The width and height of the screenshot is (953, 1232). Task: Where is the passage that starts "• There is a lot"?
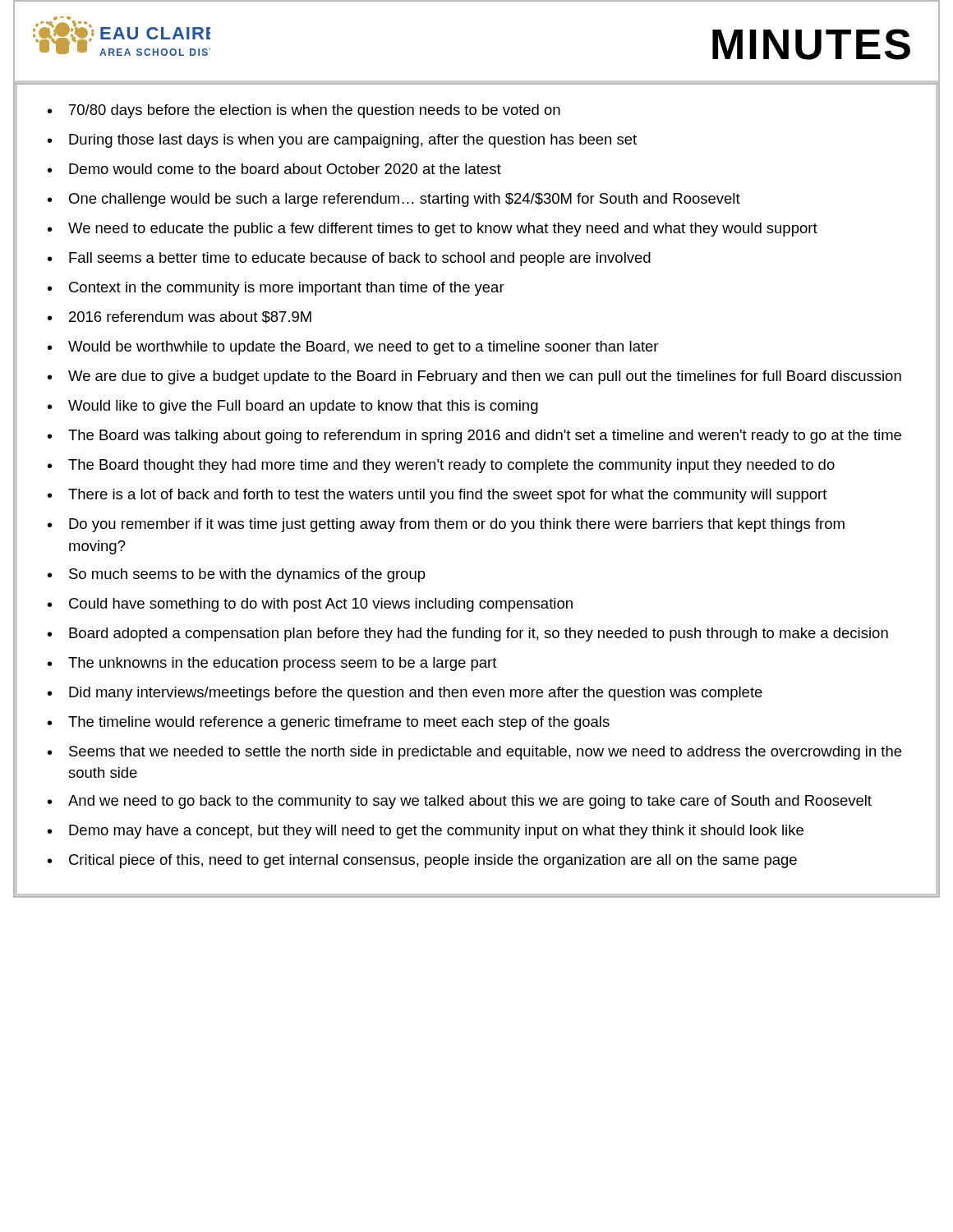(x=476, y=496)
